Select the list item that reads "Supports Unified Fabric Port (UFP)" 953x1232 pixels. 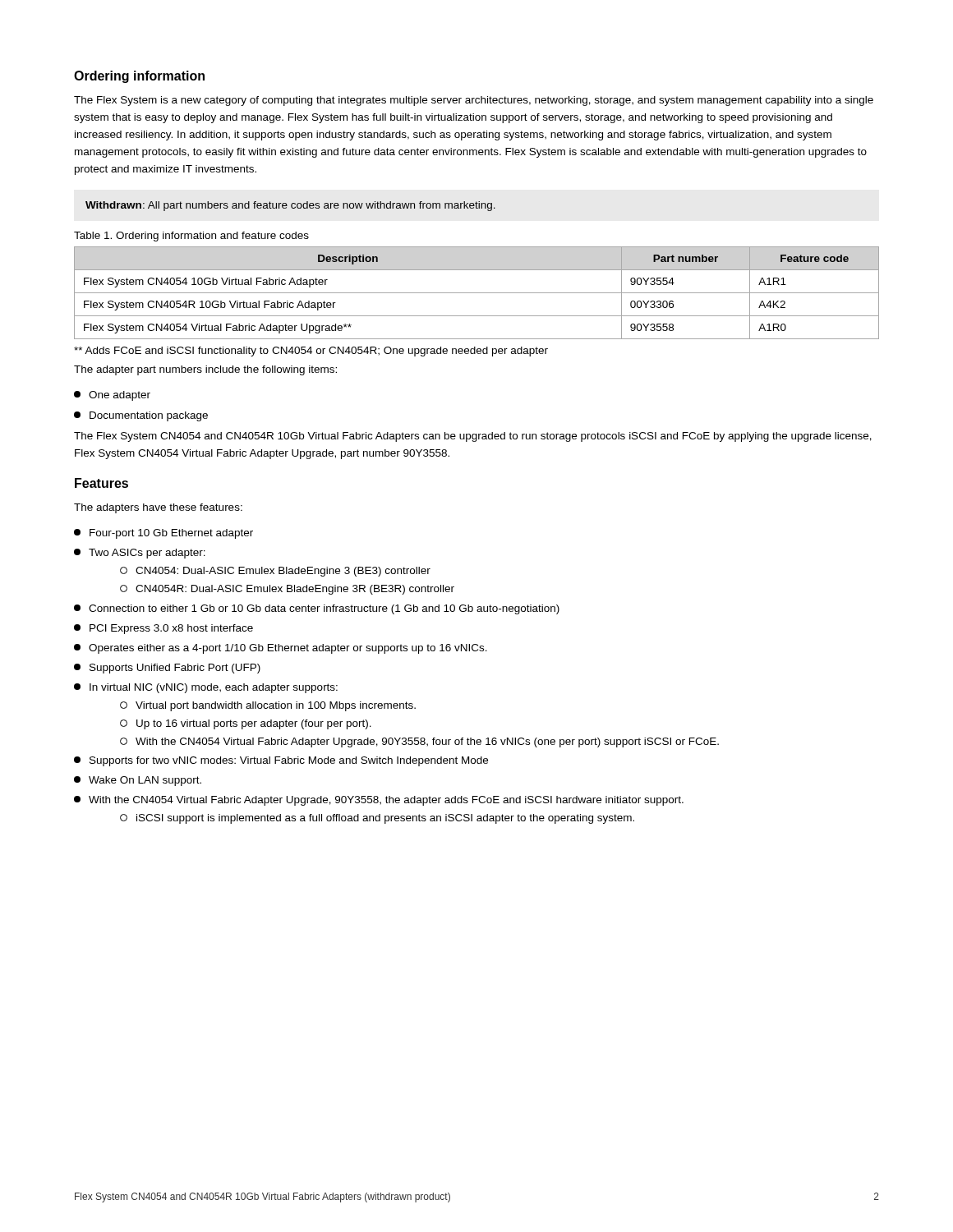(167, 669)
